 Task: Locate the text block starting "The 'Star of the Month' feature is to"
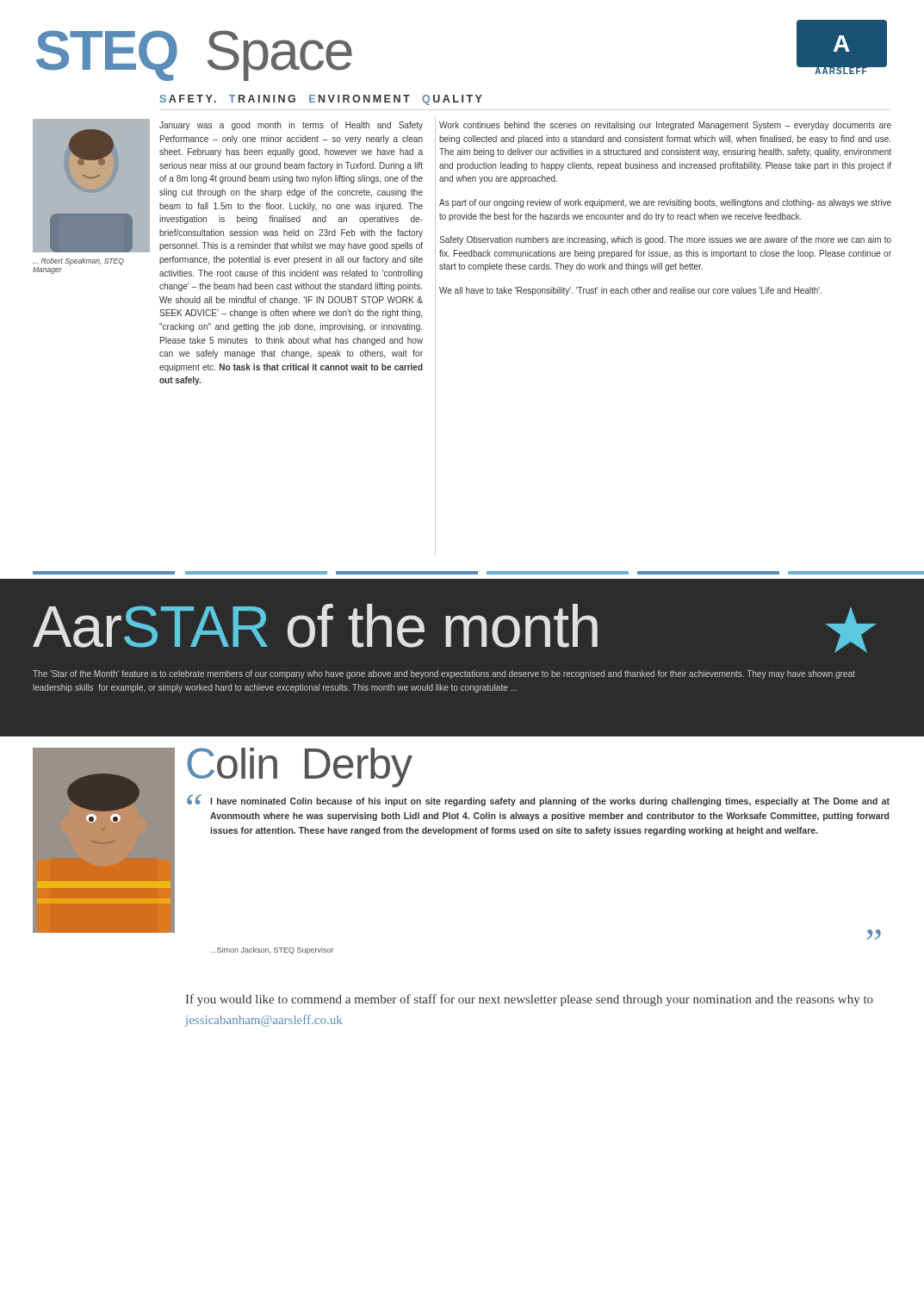pos(444,681)
